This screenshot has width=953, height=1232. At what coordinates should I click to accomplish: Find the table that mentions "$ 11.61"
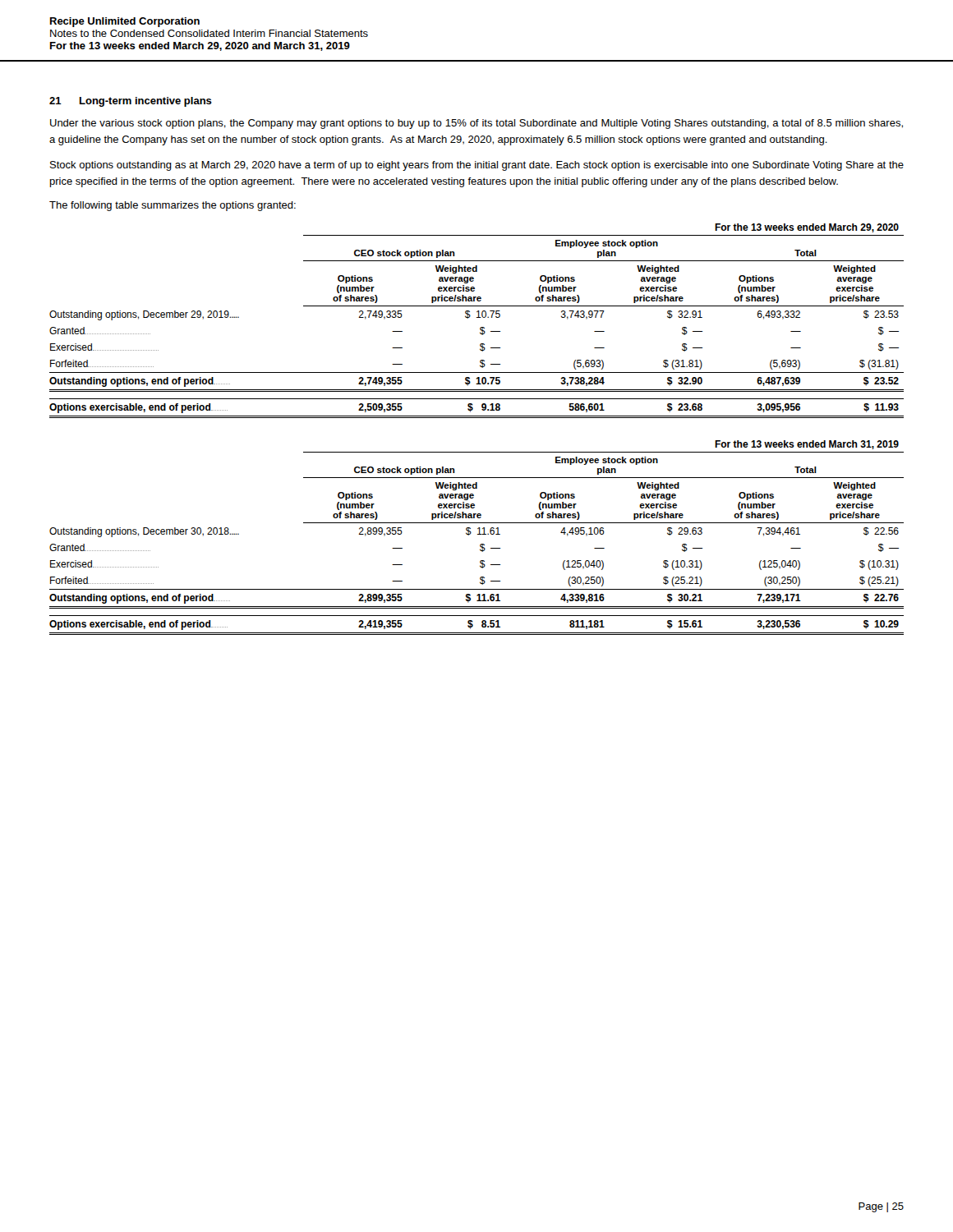476,535
